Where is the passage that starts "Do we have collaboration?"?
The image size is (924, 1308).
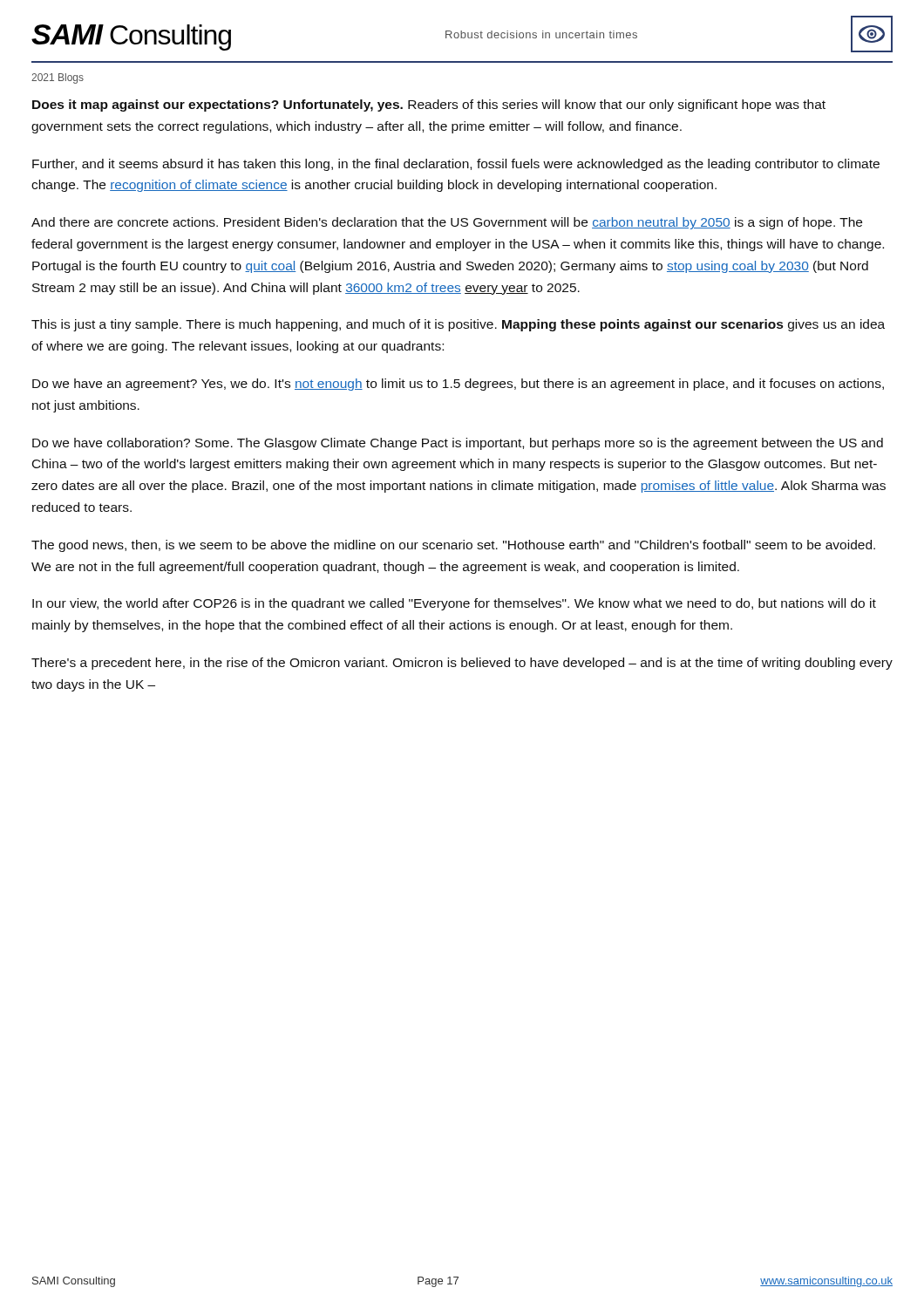pos(462,475)
